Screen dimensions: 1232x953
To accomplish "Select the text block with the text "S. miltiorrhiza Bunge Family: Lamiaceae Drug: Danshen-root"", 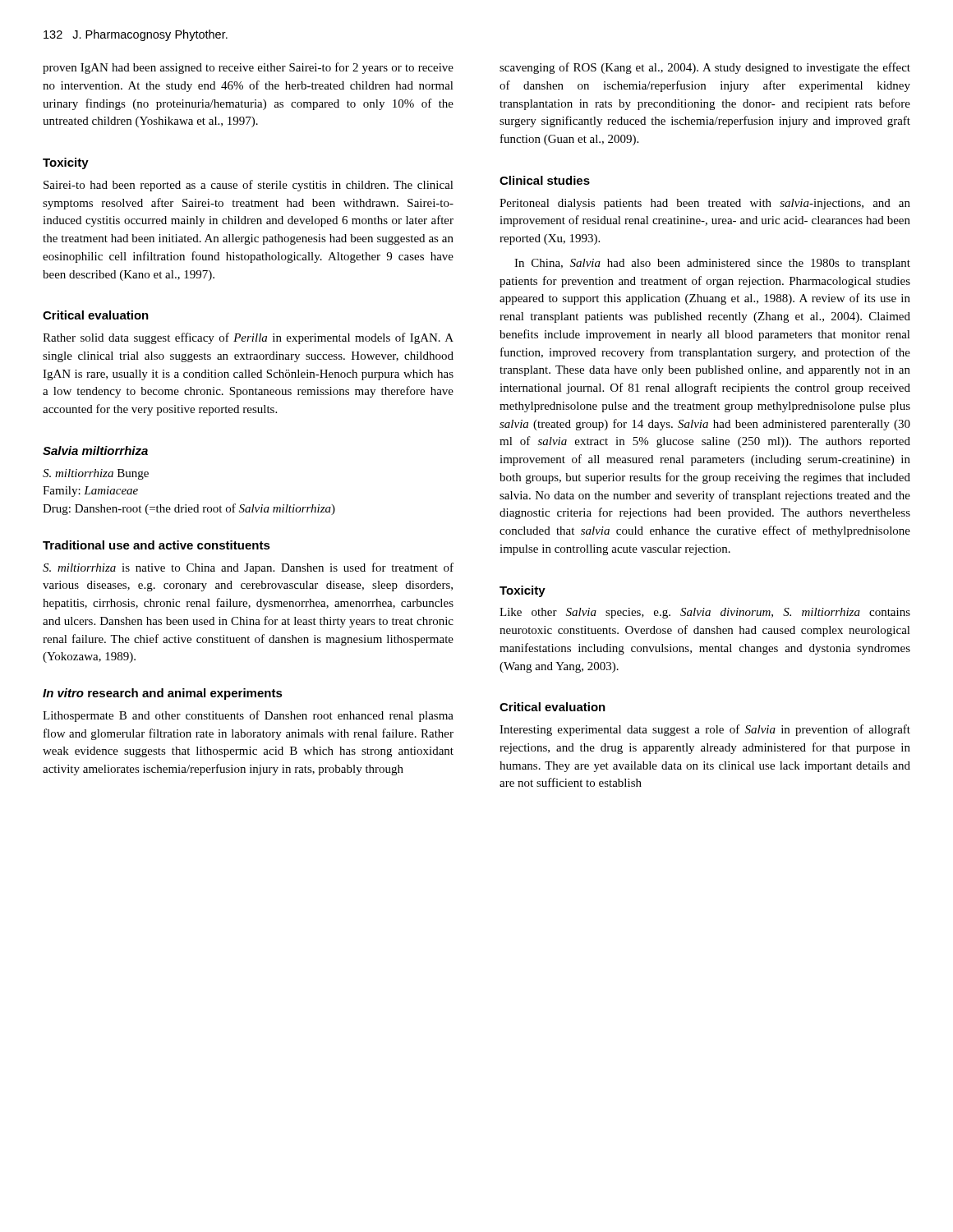I will point(96,474).
